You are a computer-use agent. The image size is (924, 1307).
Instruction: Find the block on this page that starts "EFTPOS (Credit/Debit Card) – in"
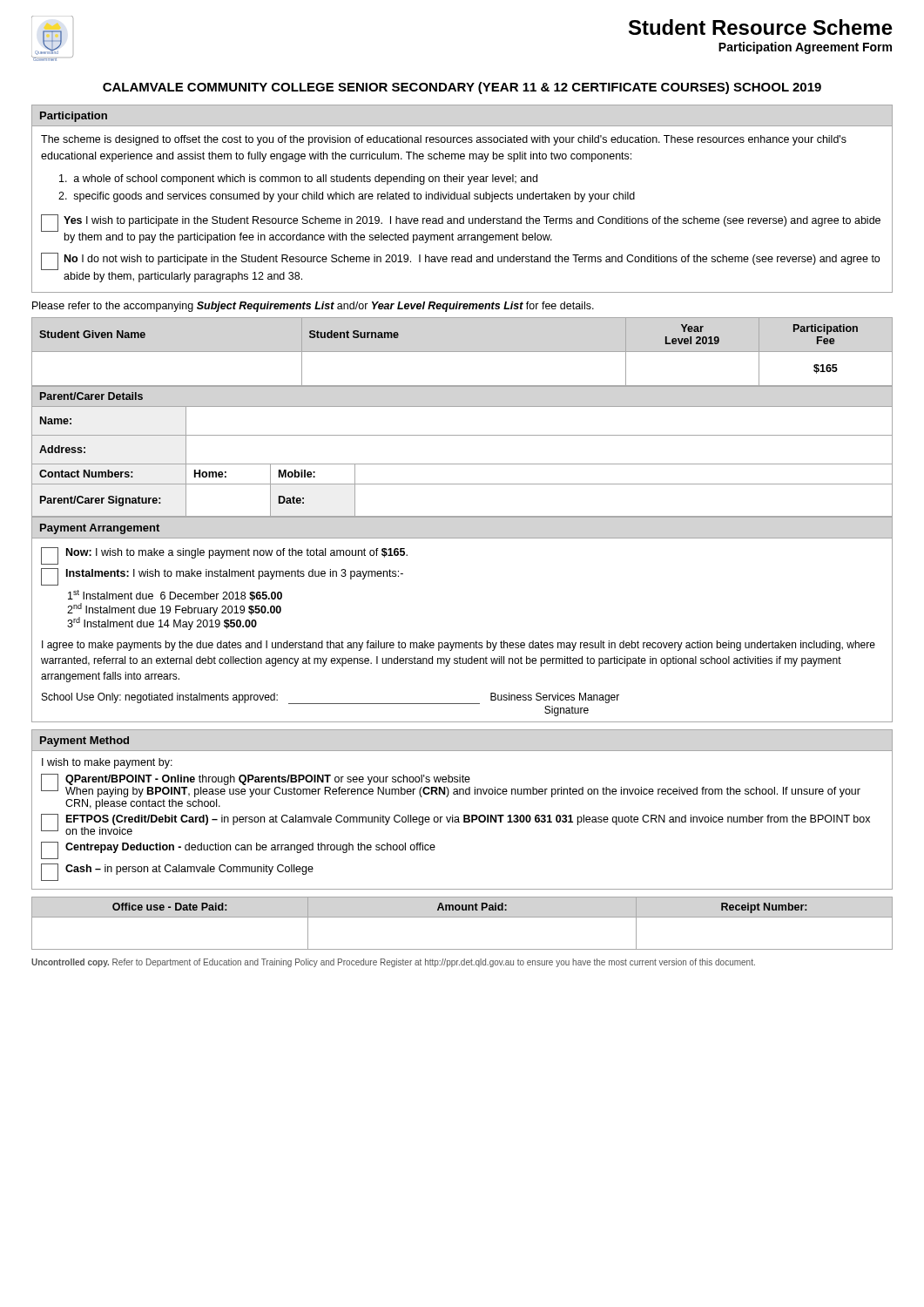click(462, 826)
